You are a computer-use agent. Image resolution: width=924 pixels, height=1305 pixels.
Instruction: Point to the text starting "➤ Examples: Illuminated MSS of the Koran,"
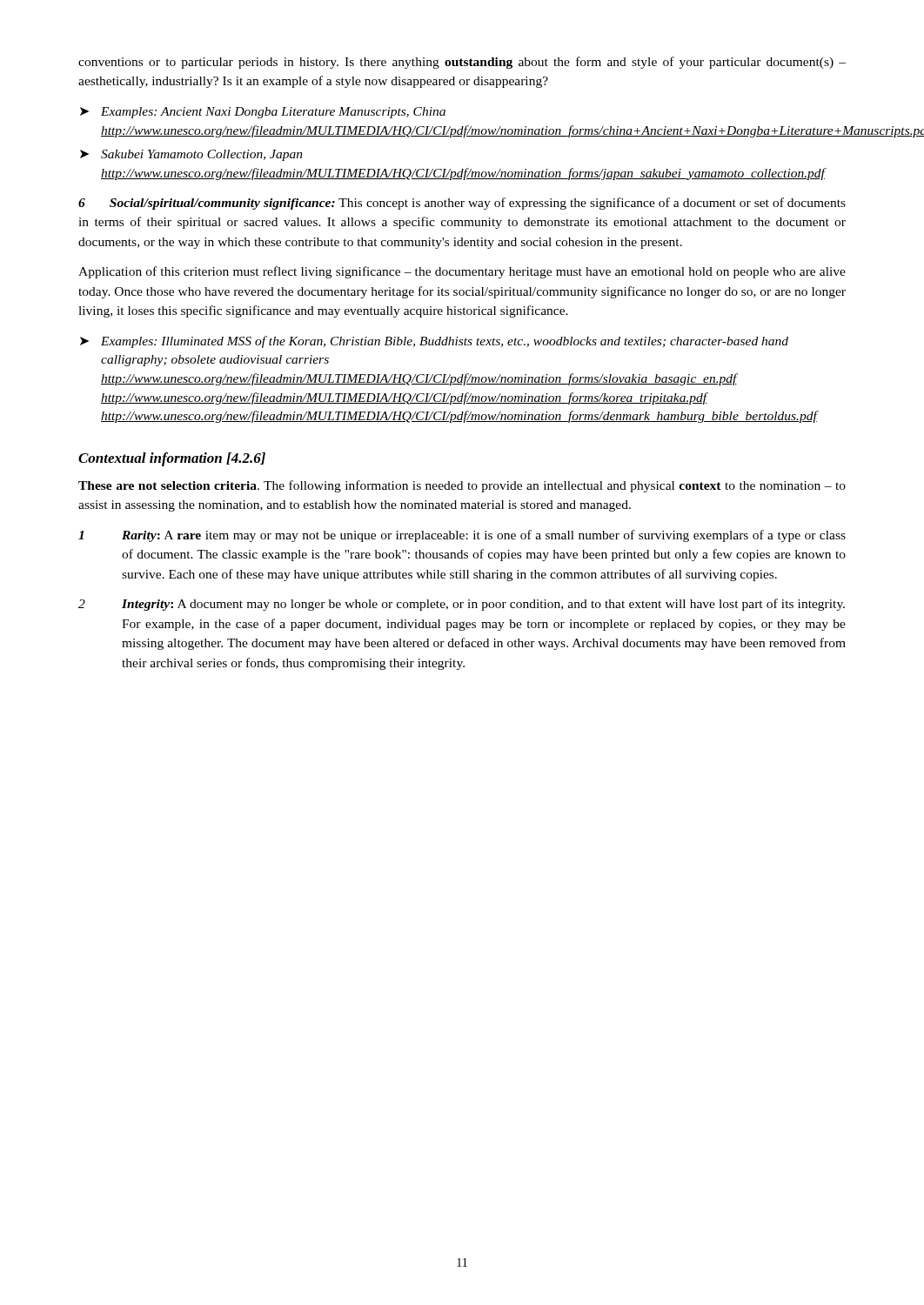coord(462,378)
